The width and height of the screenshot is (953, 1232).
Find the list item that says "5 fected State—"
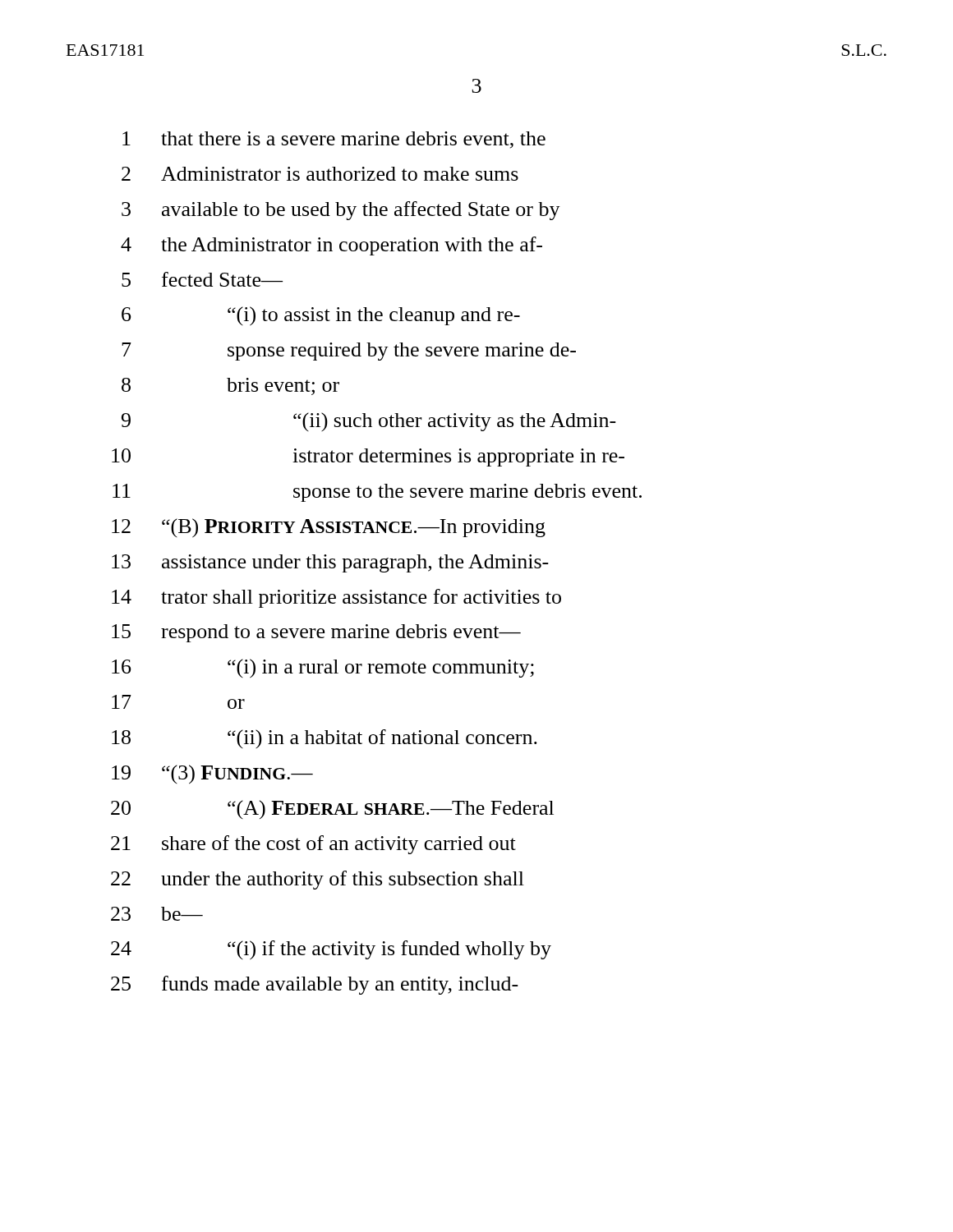pyautogui.click(x=202, y=279)
